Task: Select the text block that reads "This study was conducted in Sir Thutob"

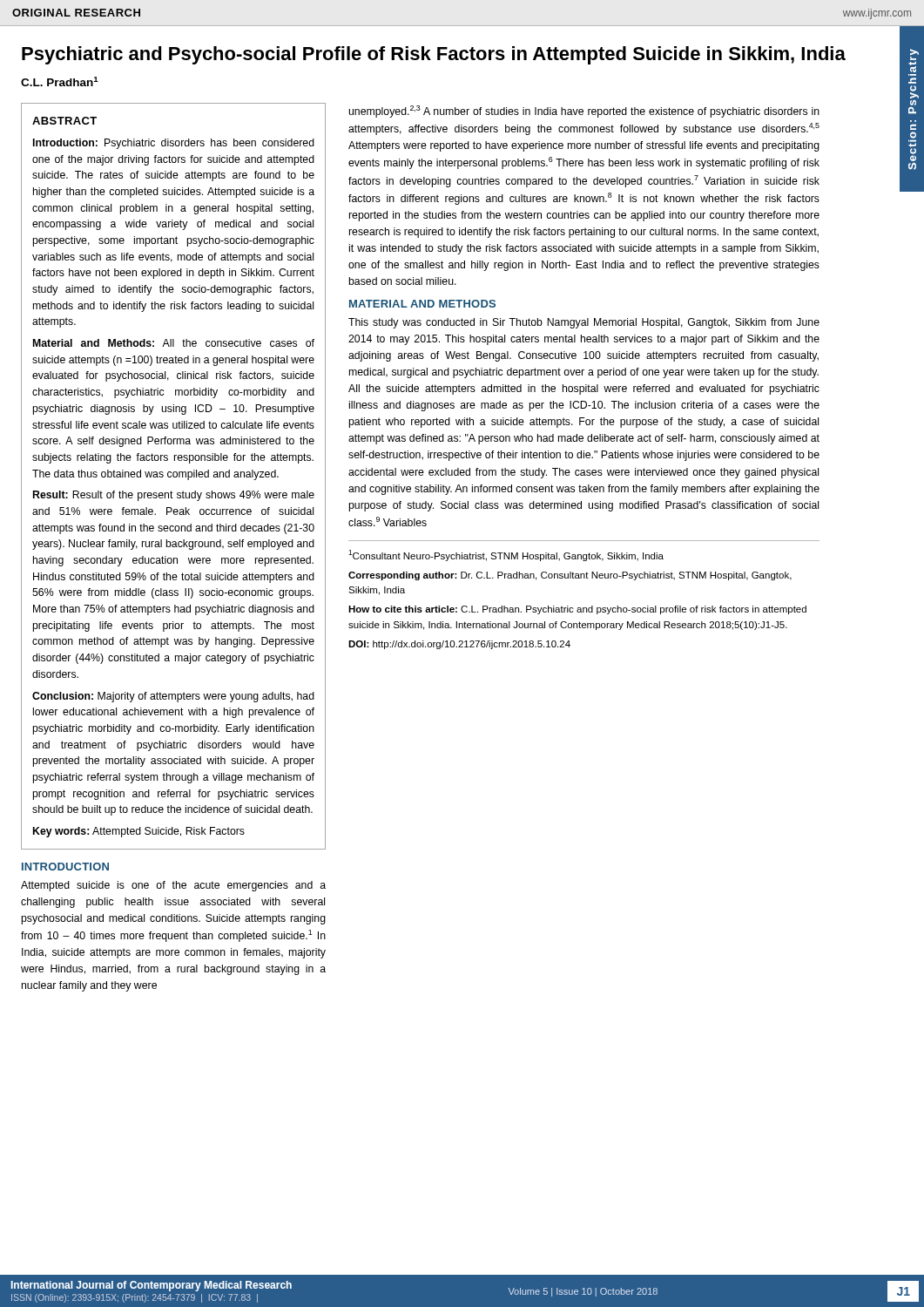Action: (584, 423)
